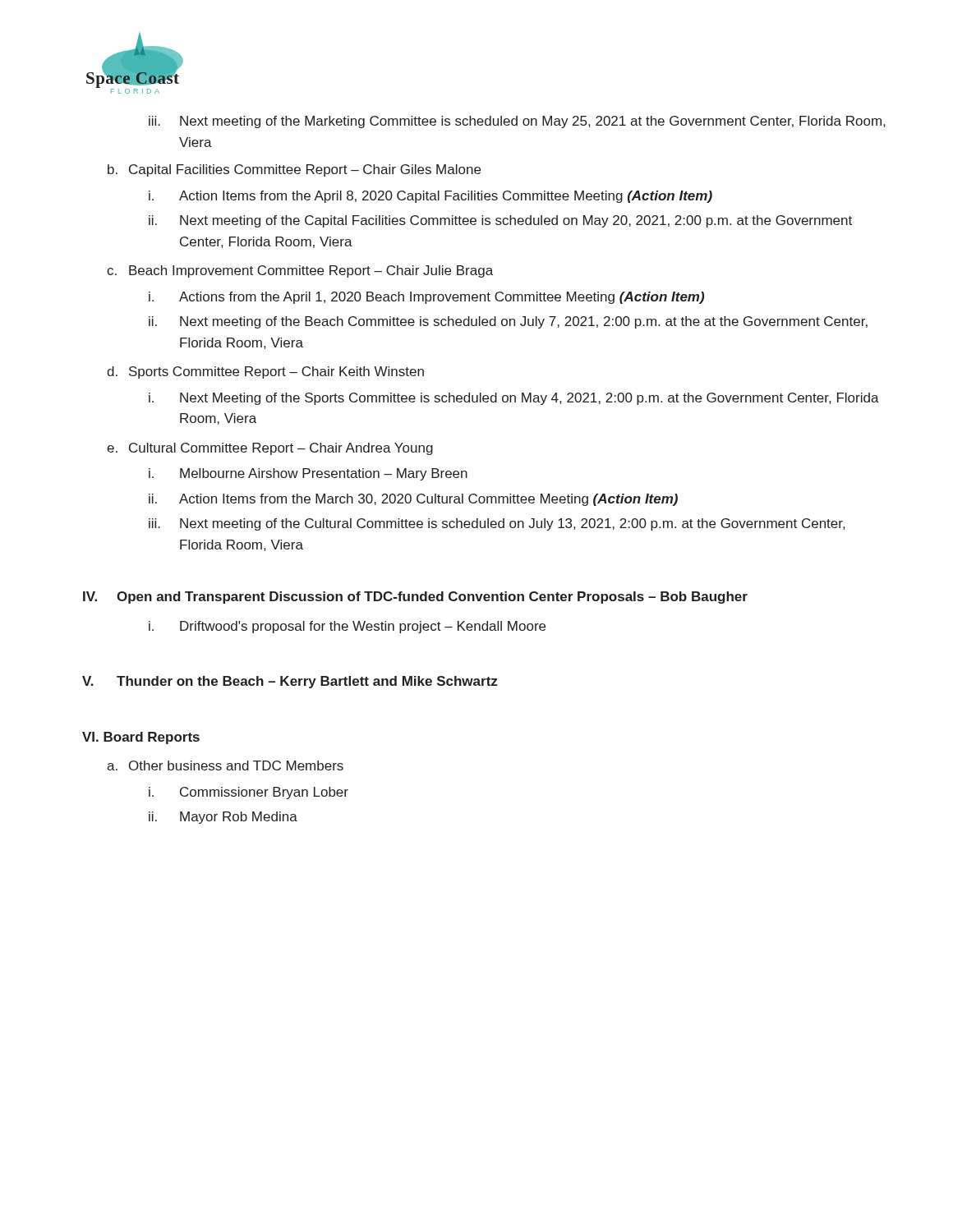
Task: Find the element starting "V. Thunder on the Beach –"
Action: (290, 682)
